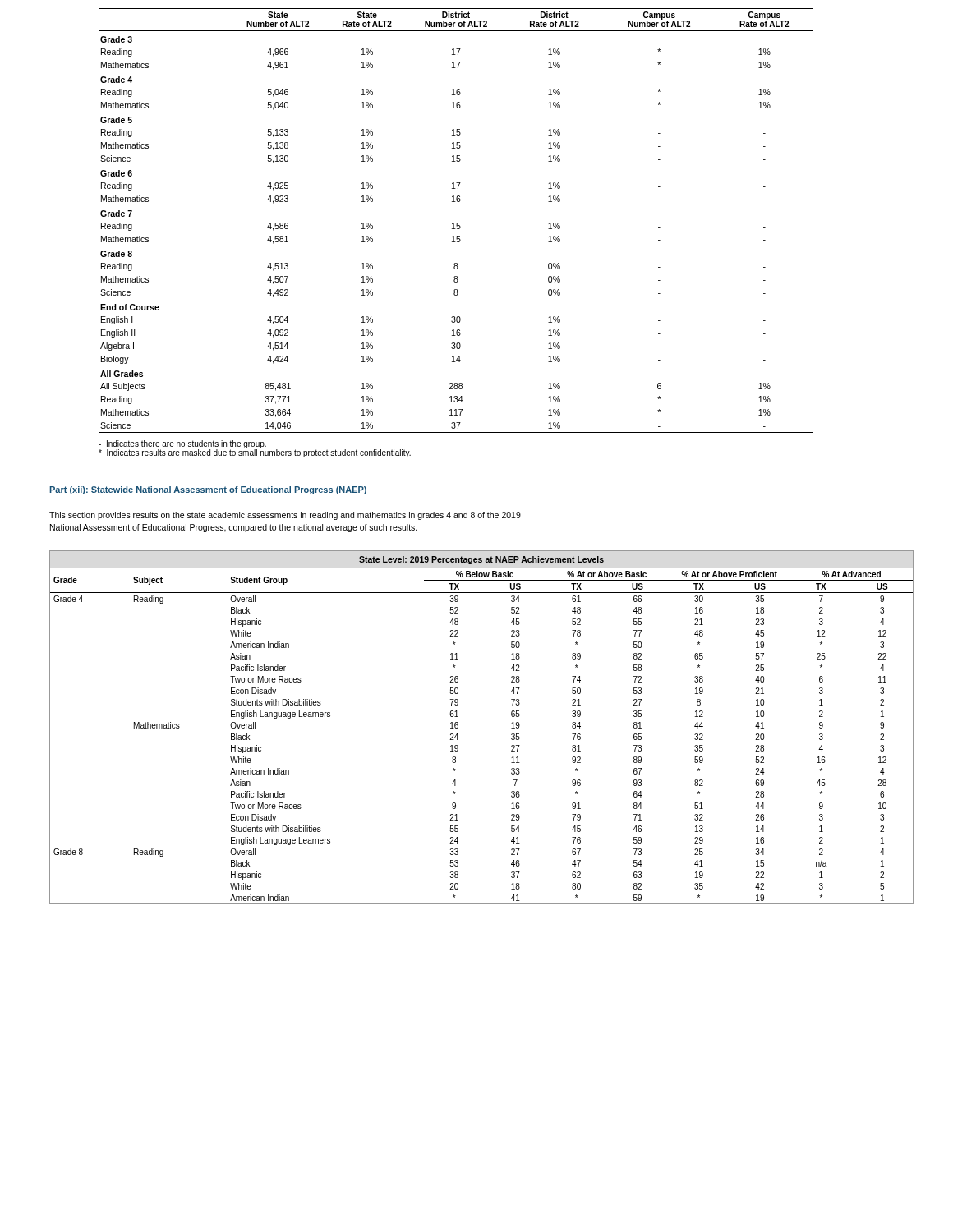Locate the table with the text "Algebra I"

(x=456, y=221)
